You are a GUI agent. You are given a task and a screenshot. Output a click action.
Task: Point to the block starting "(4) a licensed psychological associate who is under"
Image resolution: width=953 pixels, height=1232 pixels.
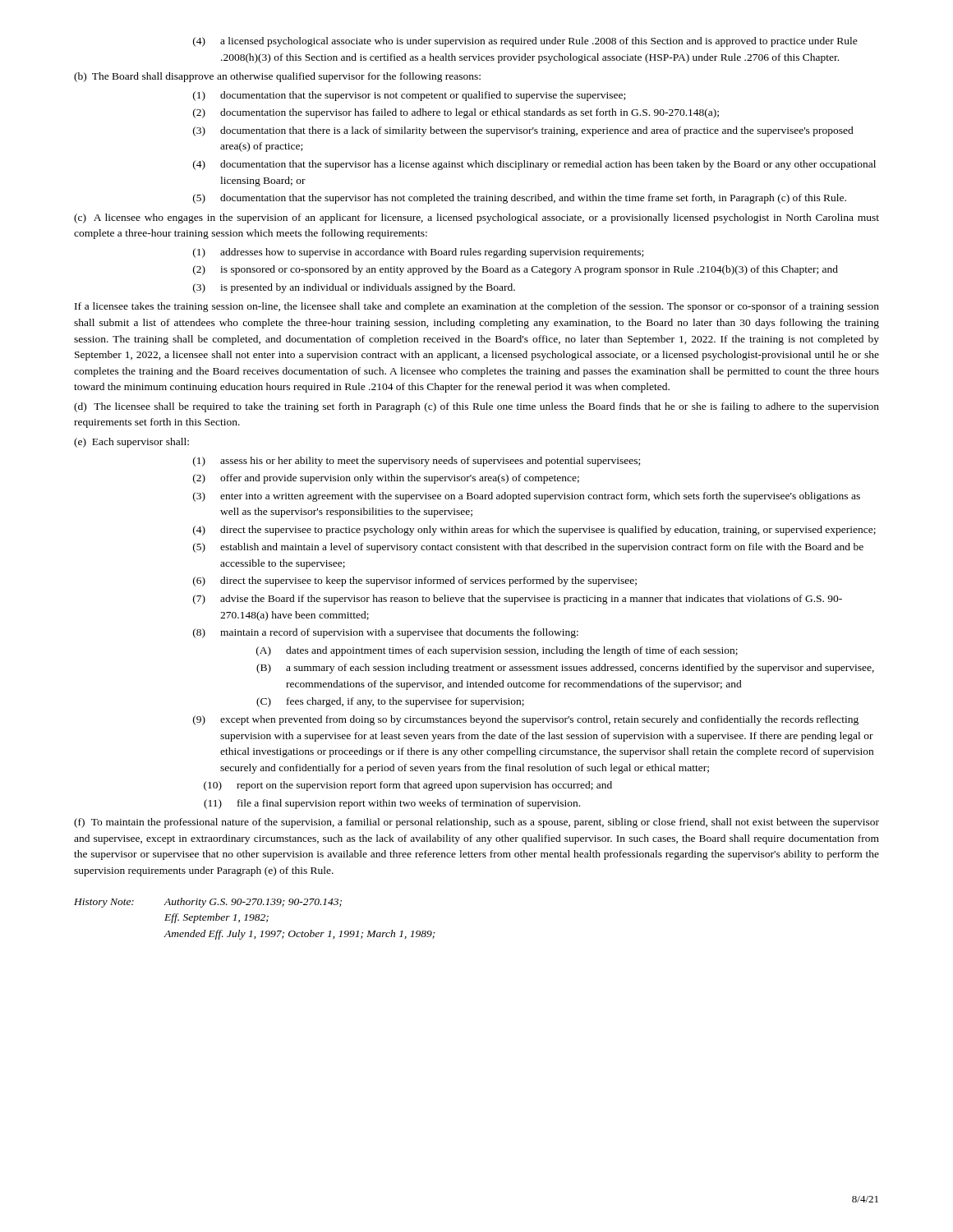tap(509, 49)
